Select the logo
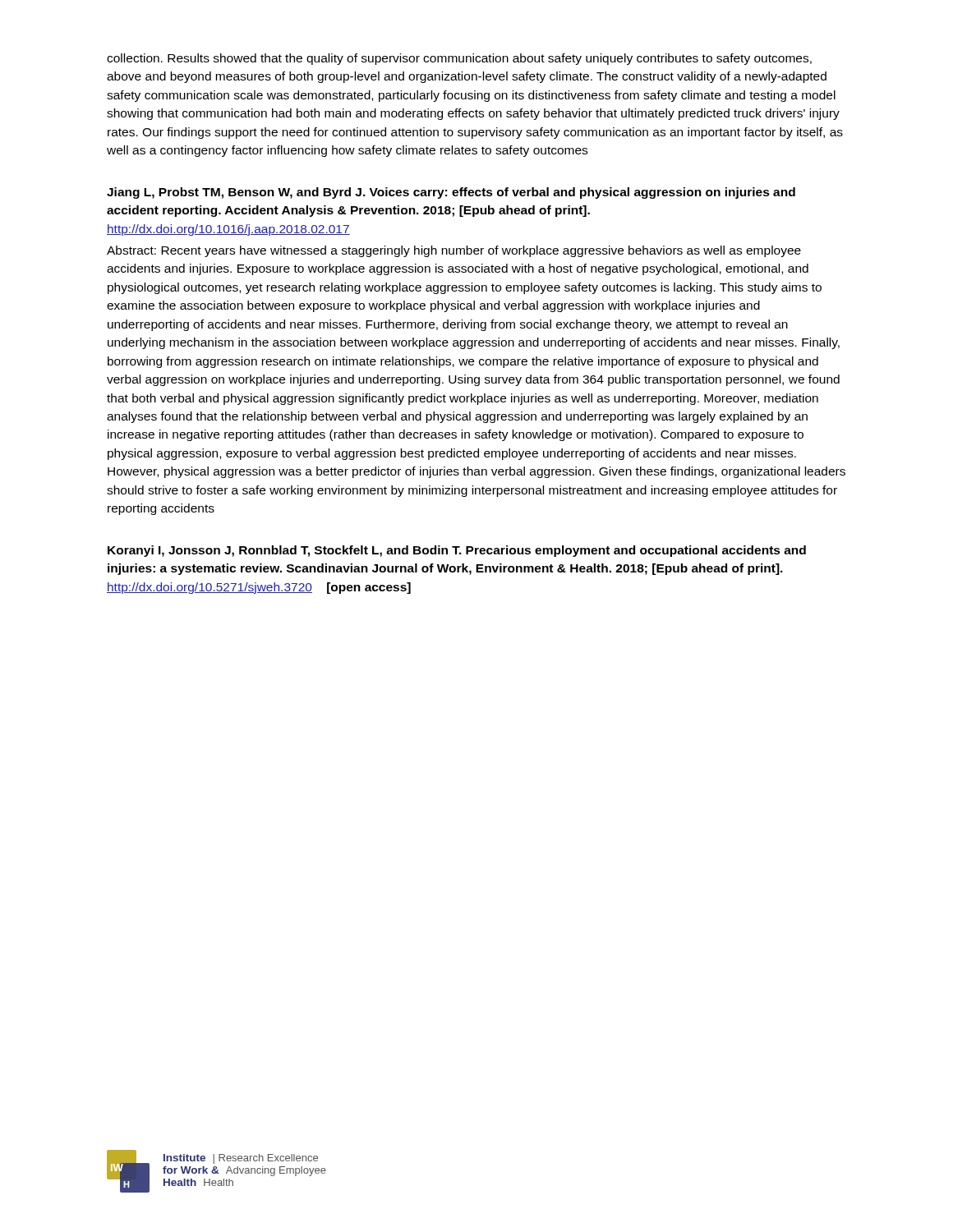953x1232 pixels. point(476,1171)
